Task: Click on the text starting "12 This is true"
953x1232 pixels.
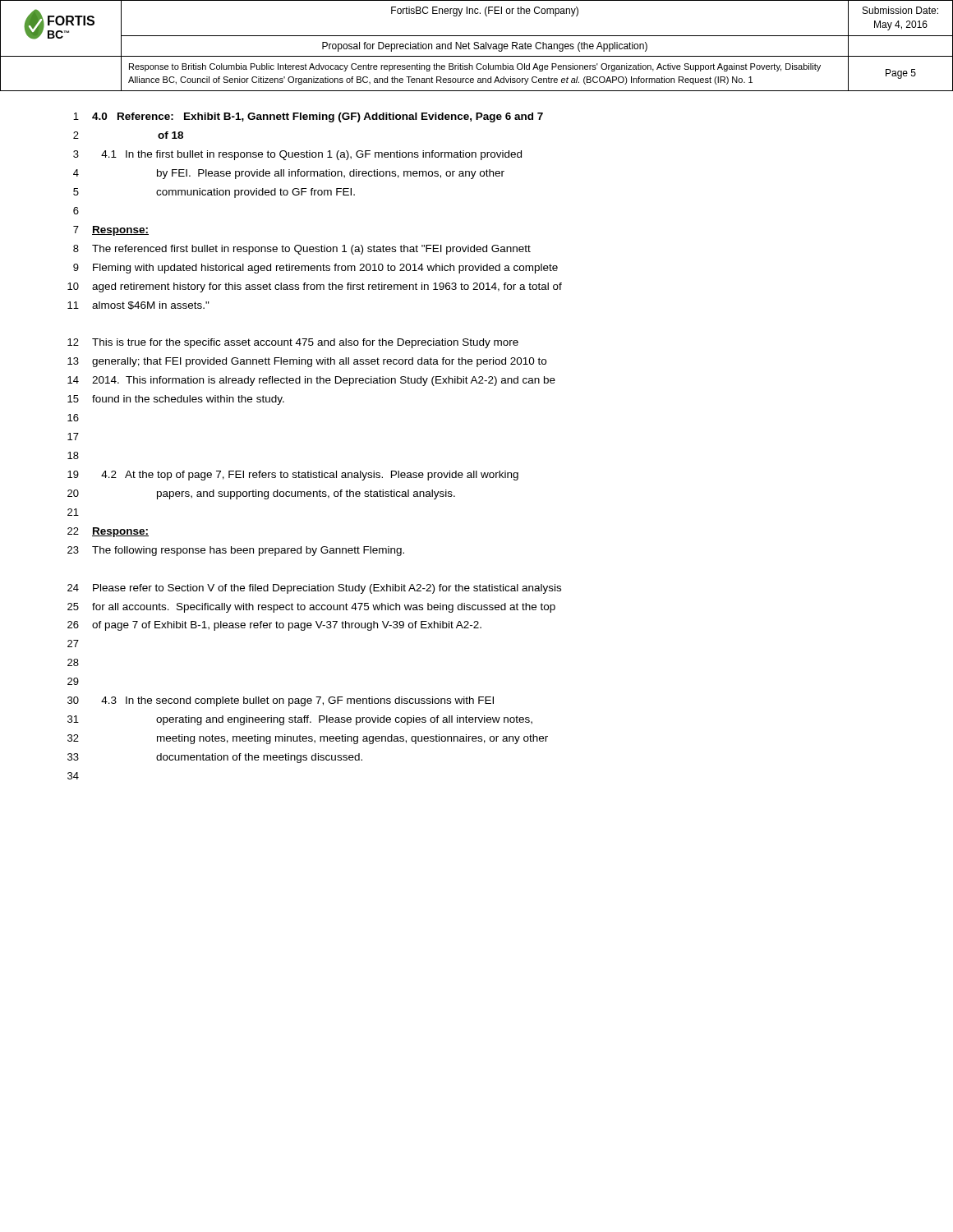Action: (476, 371)
